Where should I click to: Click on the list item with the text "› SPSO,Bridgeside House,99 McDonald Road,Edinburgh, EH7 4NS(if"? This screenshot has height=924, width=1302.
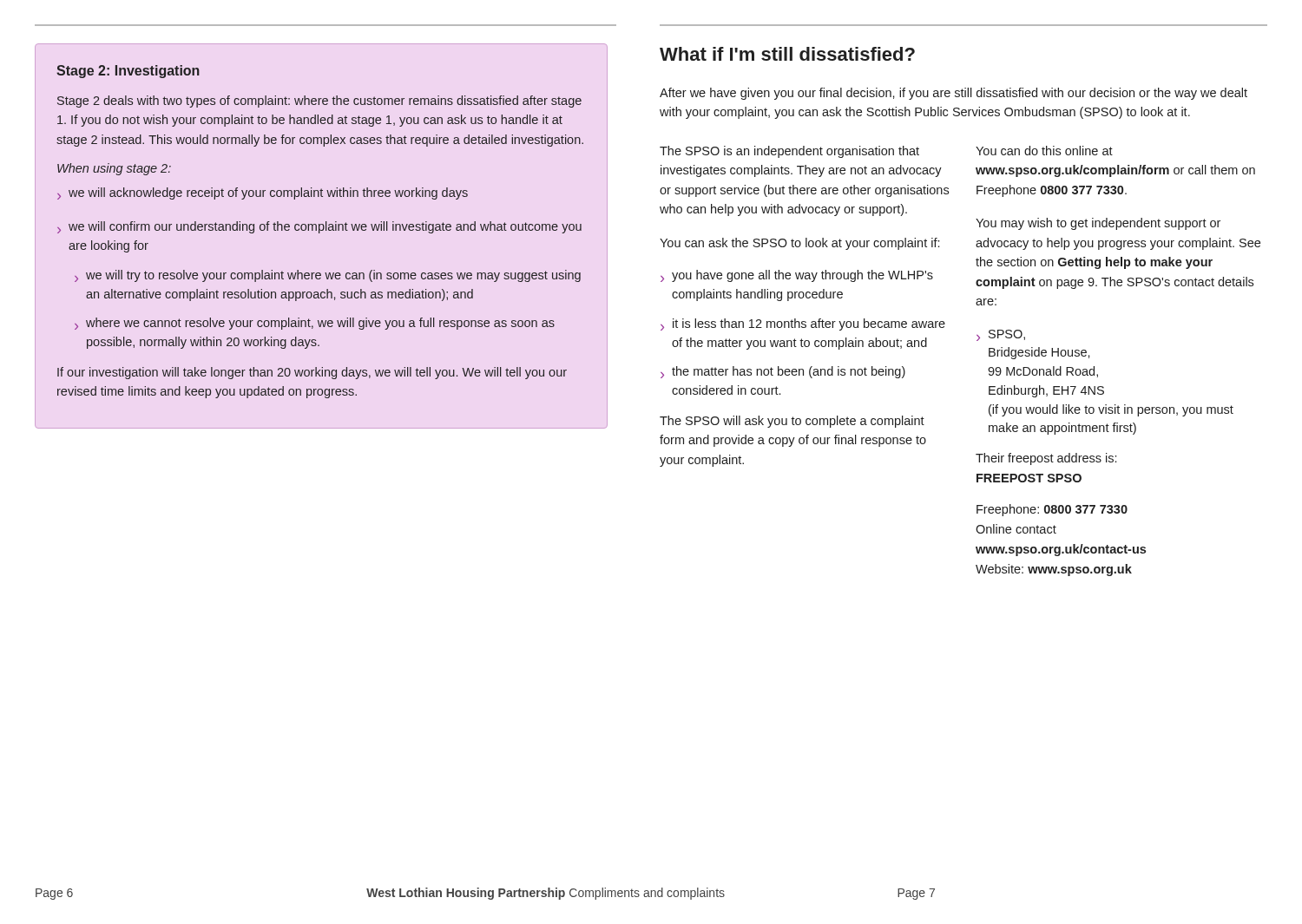(x=1001, y=335)
